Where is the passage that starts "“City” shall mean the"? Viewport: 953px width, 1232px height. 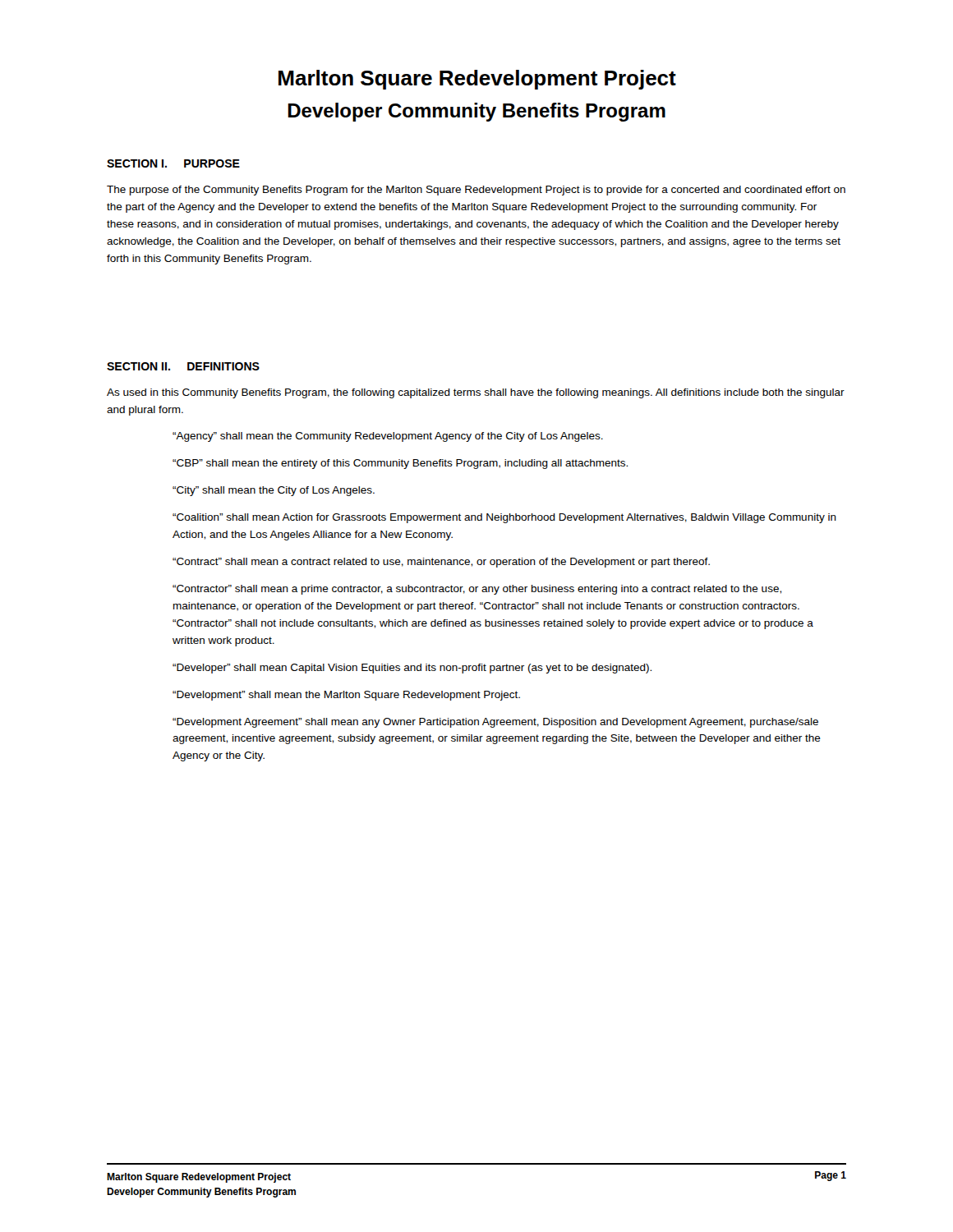click(x=274, y=490)
